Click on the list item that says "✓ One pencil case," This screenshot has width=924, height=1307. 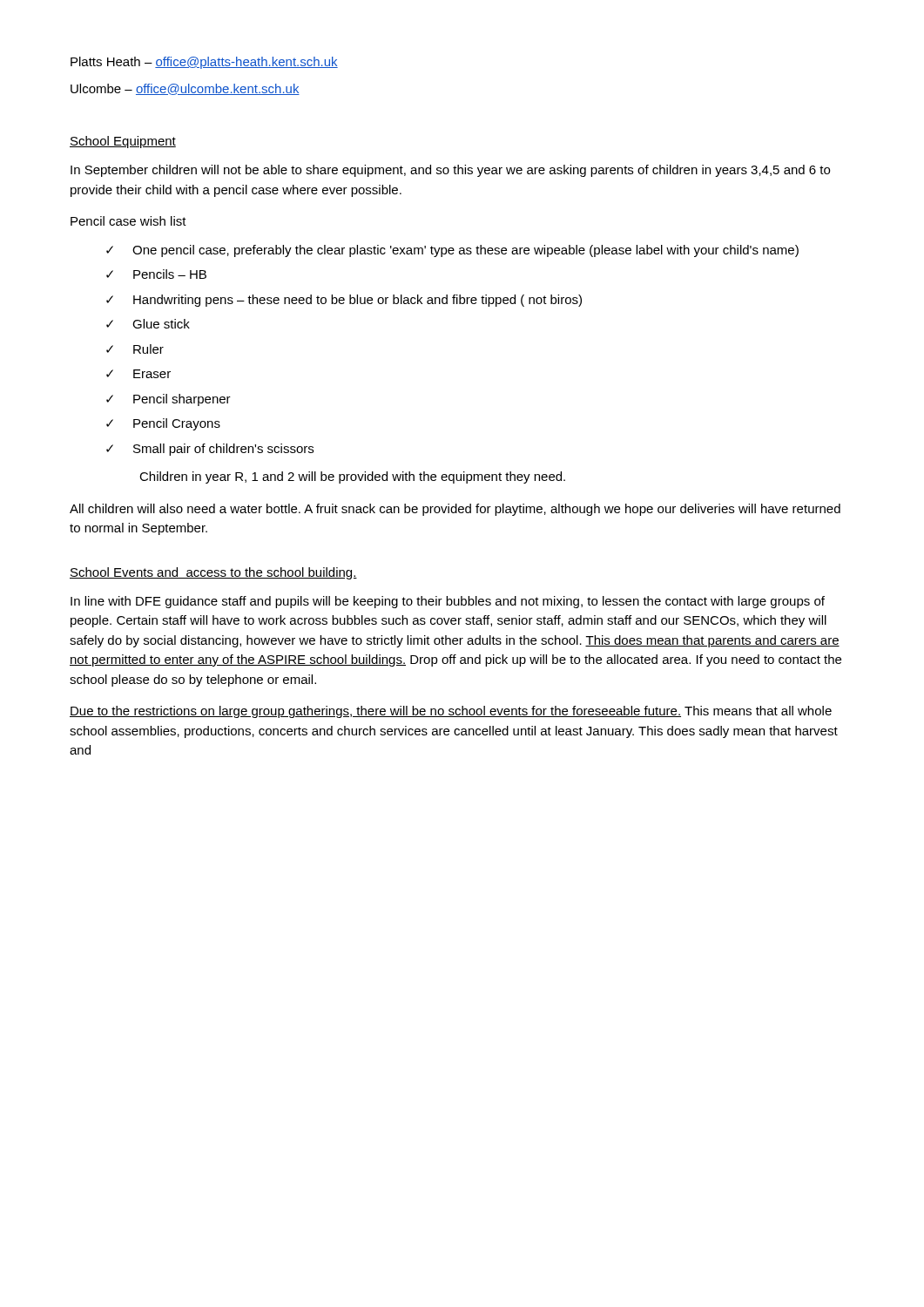tap(452, 250)
